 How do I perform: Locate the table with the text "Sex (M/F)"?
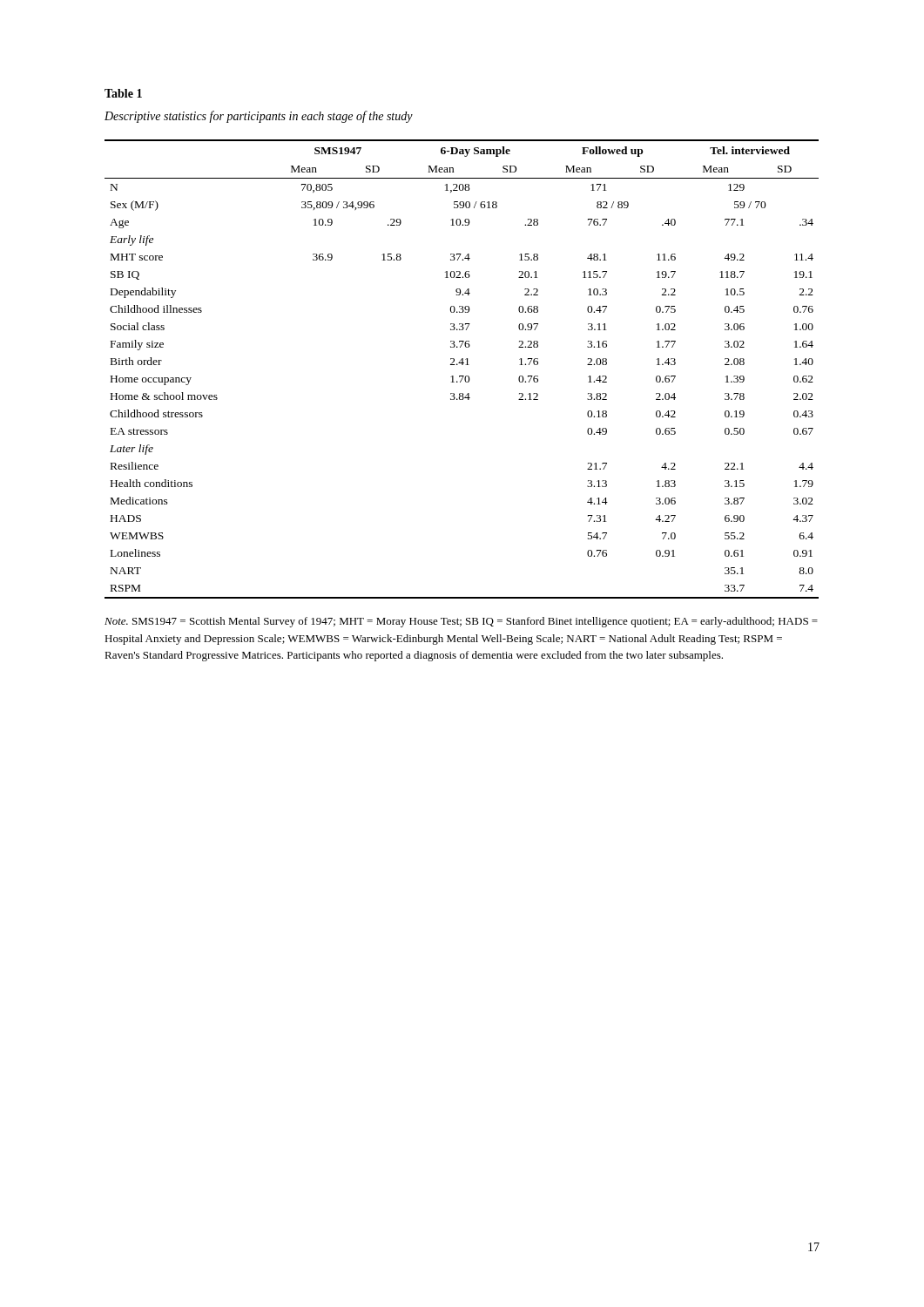[x=462, y=369]
